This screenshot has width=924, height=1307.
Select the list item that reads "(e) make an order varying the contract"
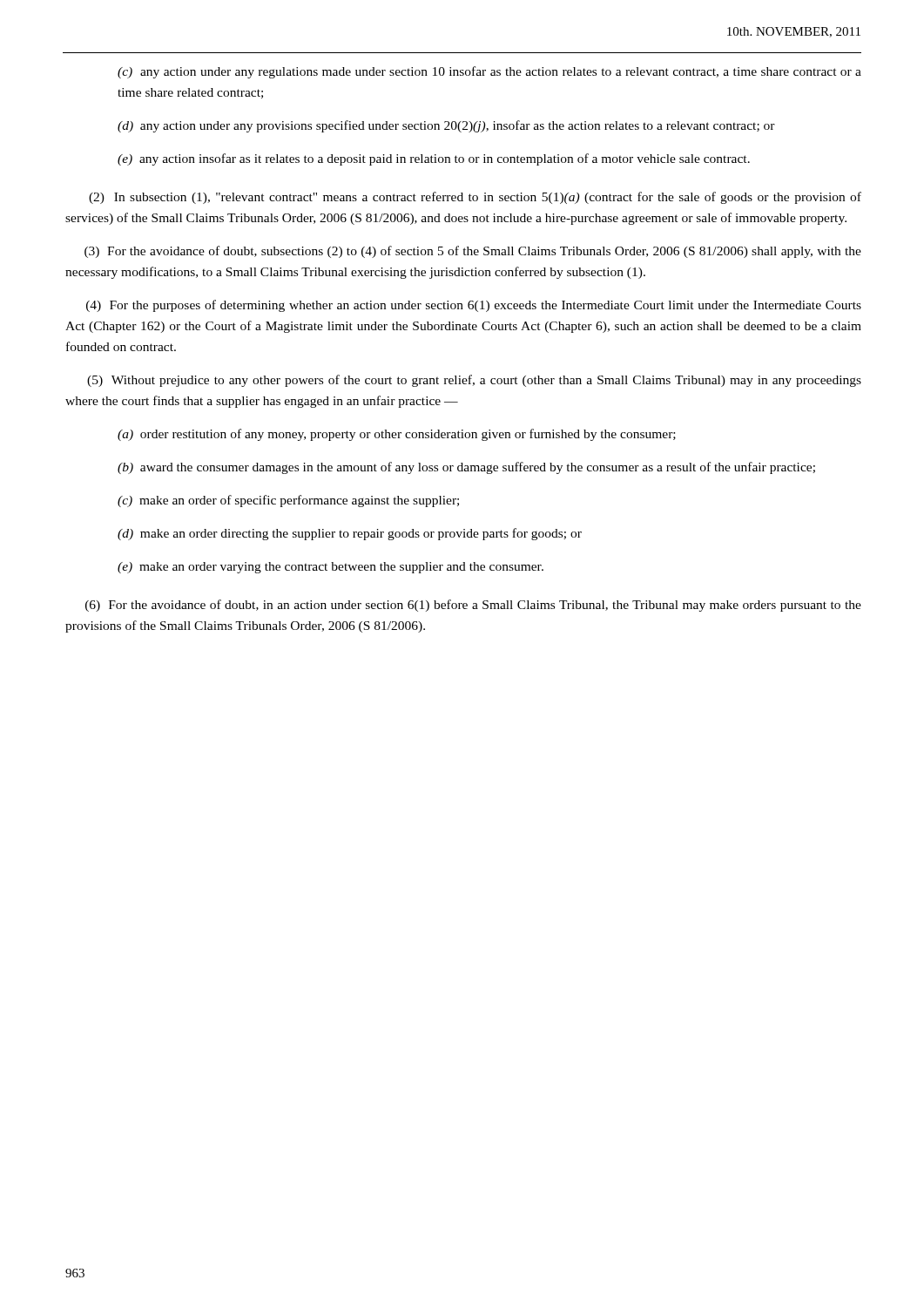click(x=489, y=567)
